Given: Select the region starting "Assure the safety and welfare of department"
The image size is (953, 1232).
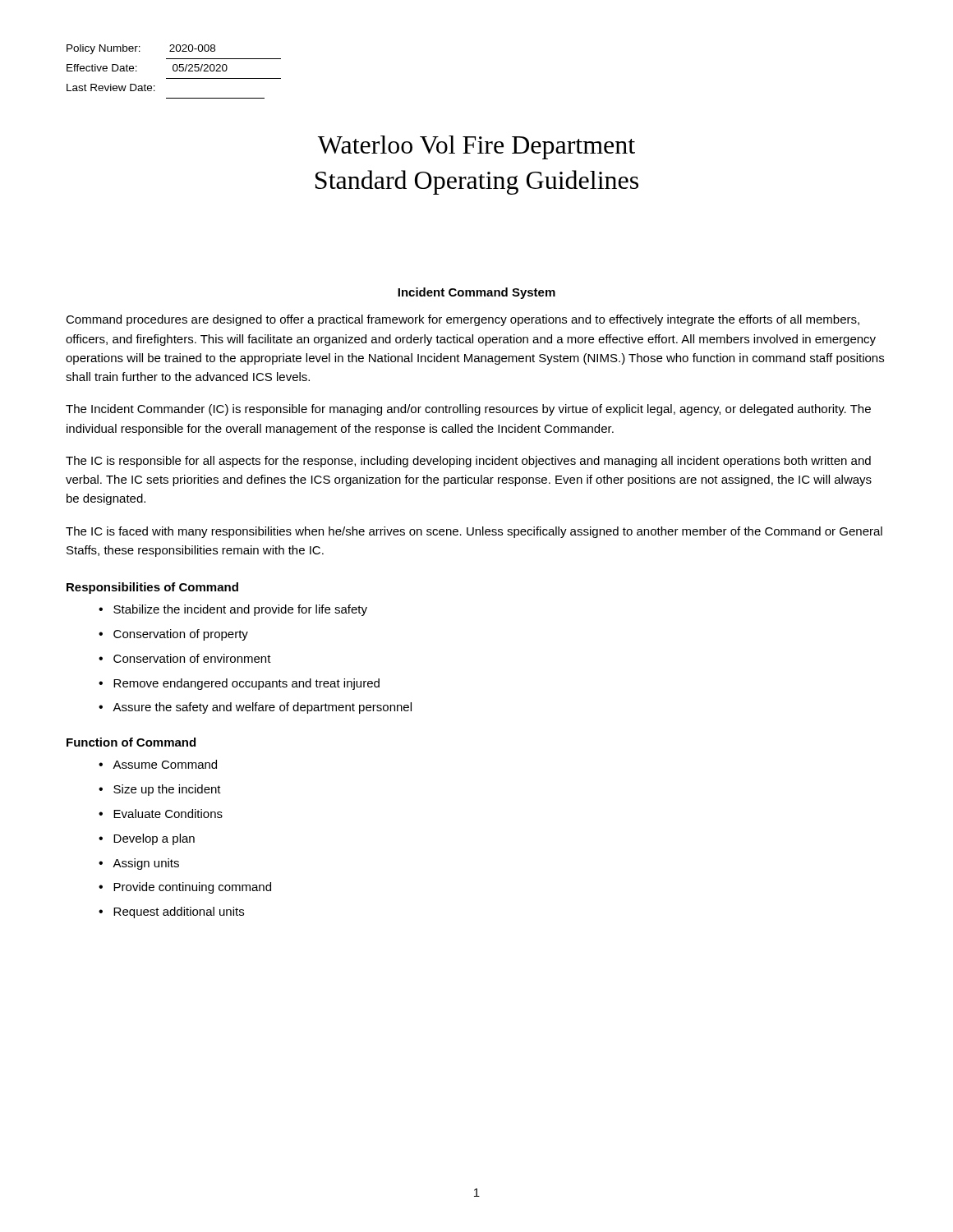Looking at the screenshot, I should point(263,707).
